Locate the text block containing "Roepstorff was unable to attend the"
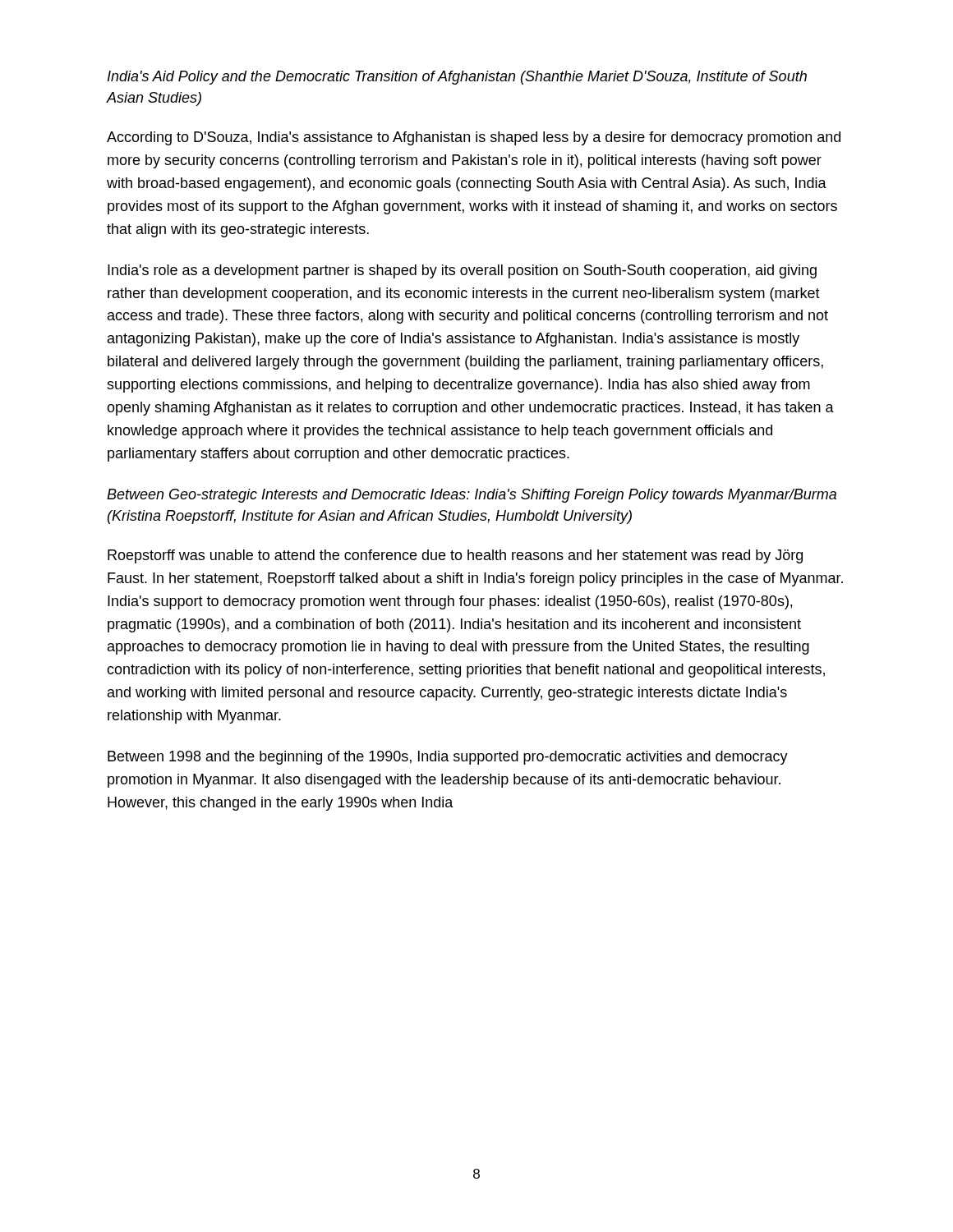The width and height of the screenshot is (953, 1232). [x=475, y=635]
